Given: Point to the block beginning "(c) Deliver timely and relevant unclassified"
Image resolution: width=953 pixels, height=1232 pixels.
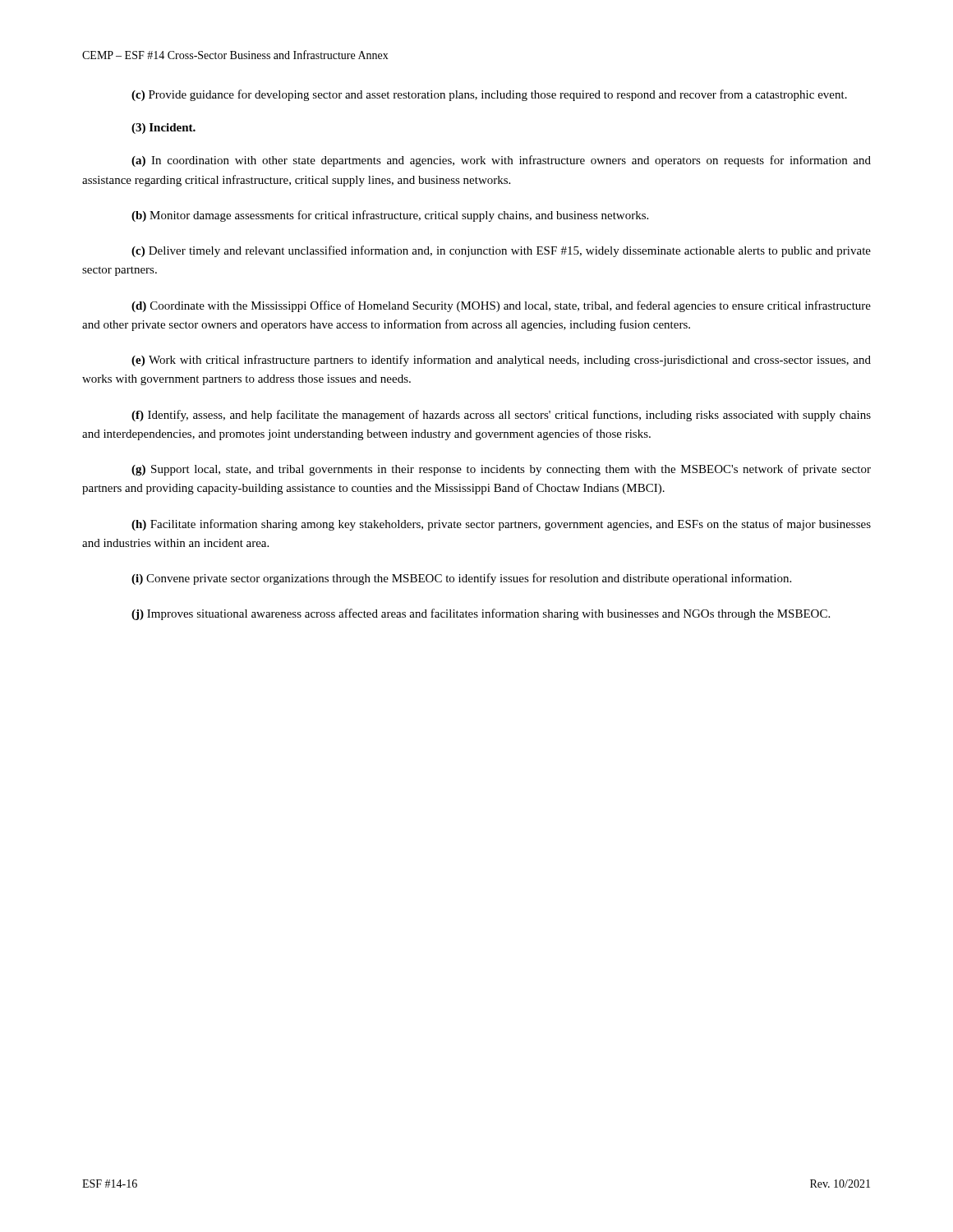Looking at the screenshot, I should 476,261.
